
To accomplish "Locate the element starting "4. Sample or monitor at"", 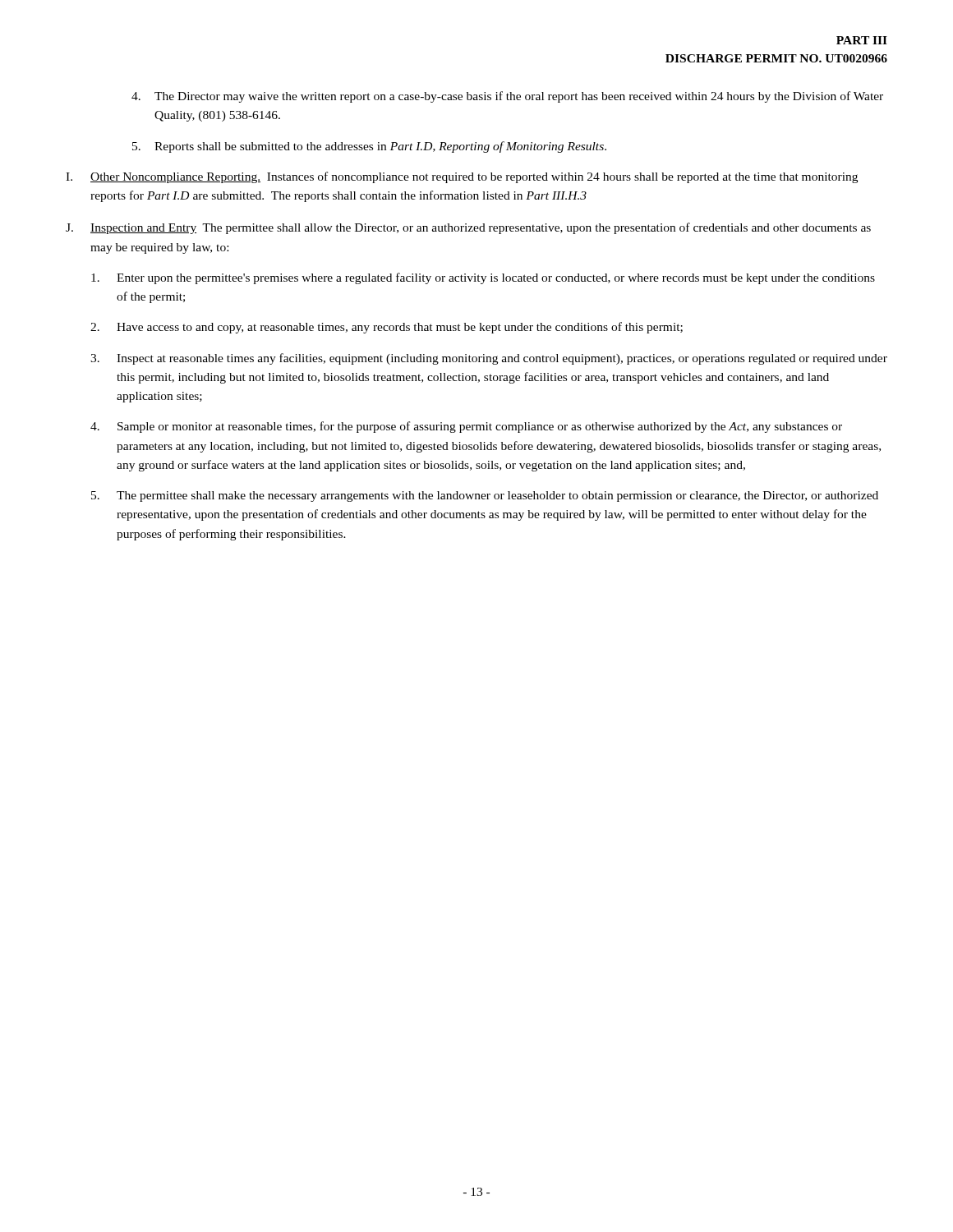I will (x=489, y=445).
